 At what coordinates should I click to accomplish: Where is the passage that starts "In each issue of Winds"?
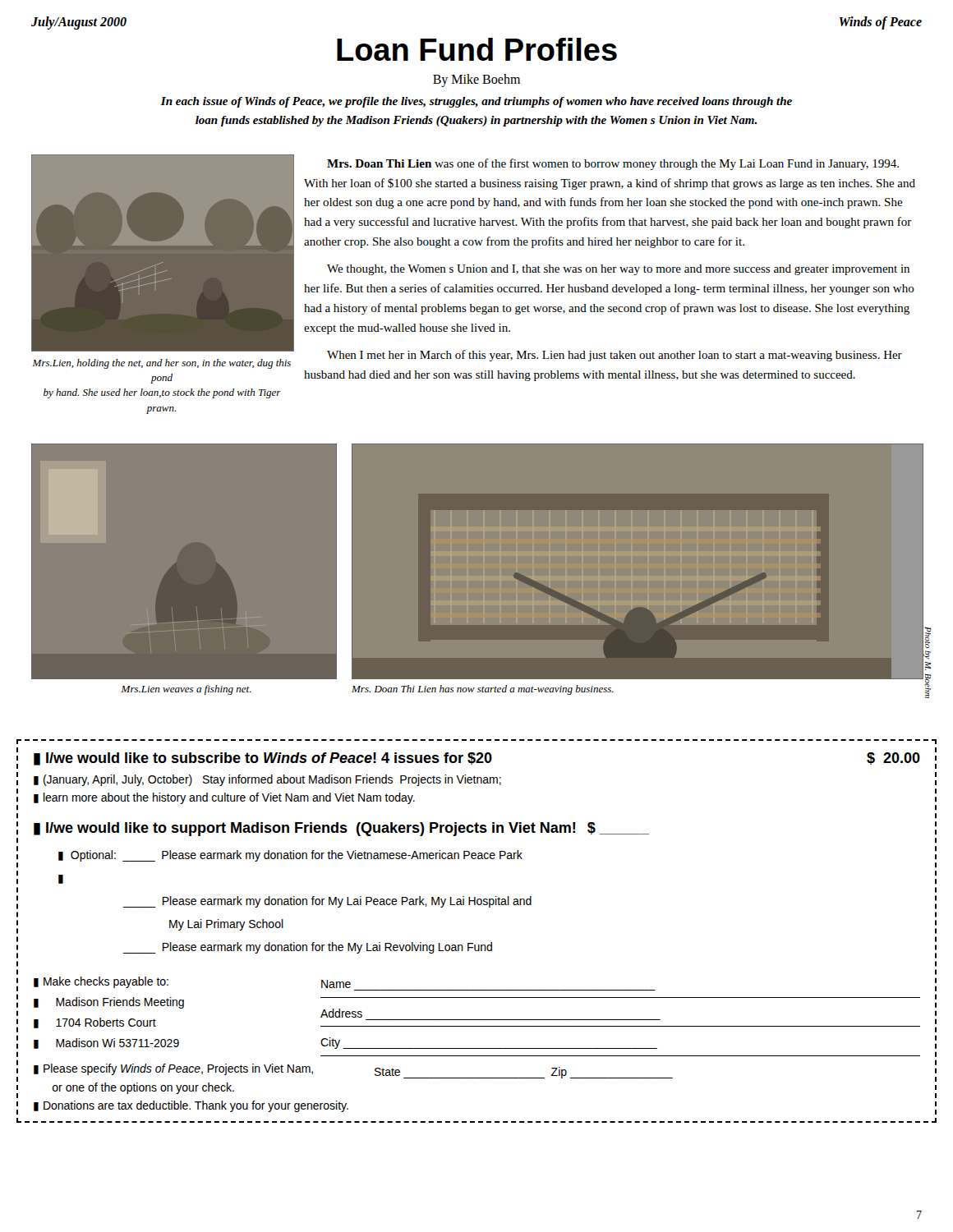coord(476,111)
